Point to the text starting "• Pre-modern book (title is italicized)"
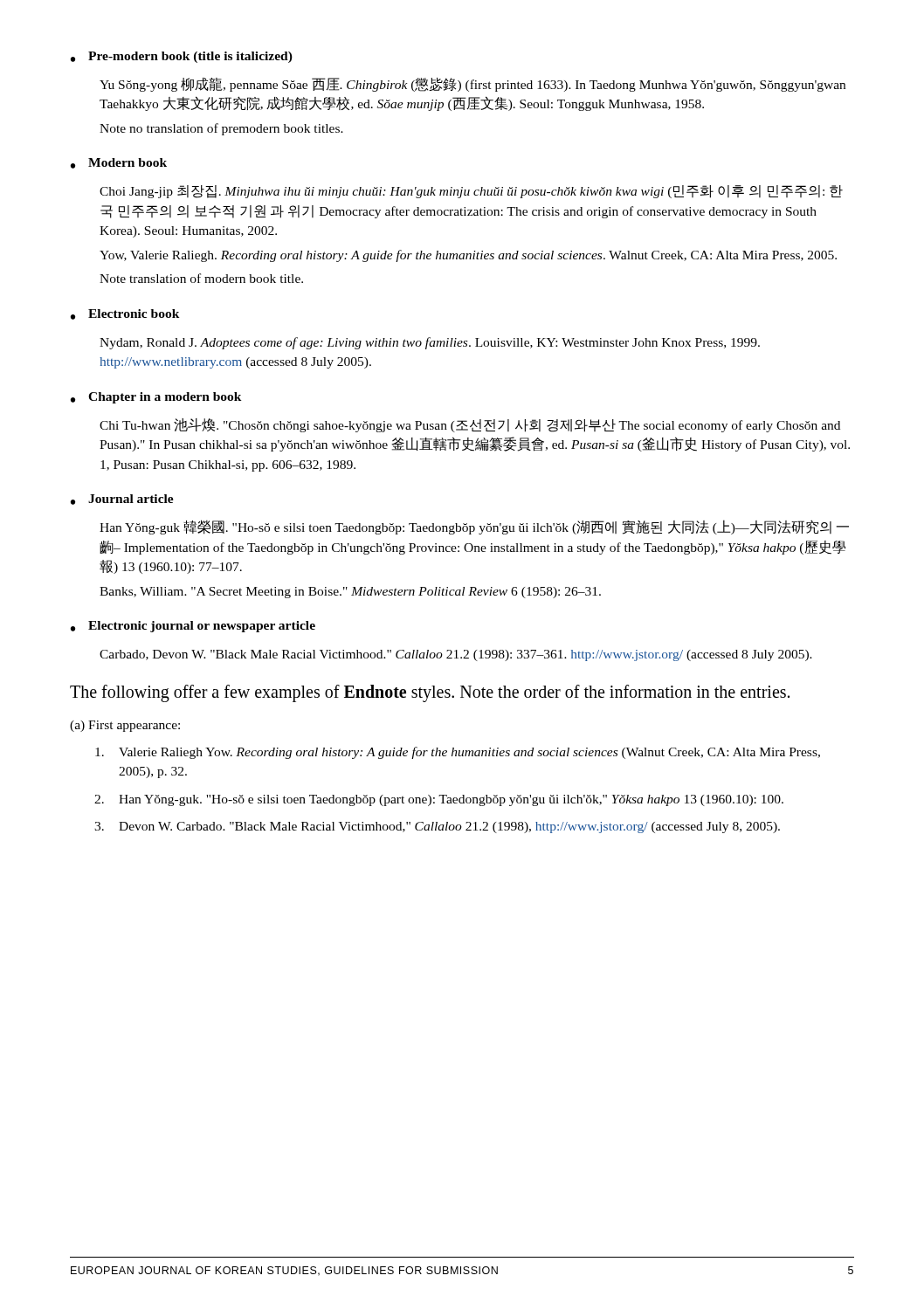This screenshot has height=1310, width=924. click(x=462, y=93)
